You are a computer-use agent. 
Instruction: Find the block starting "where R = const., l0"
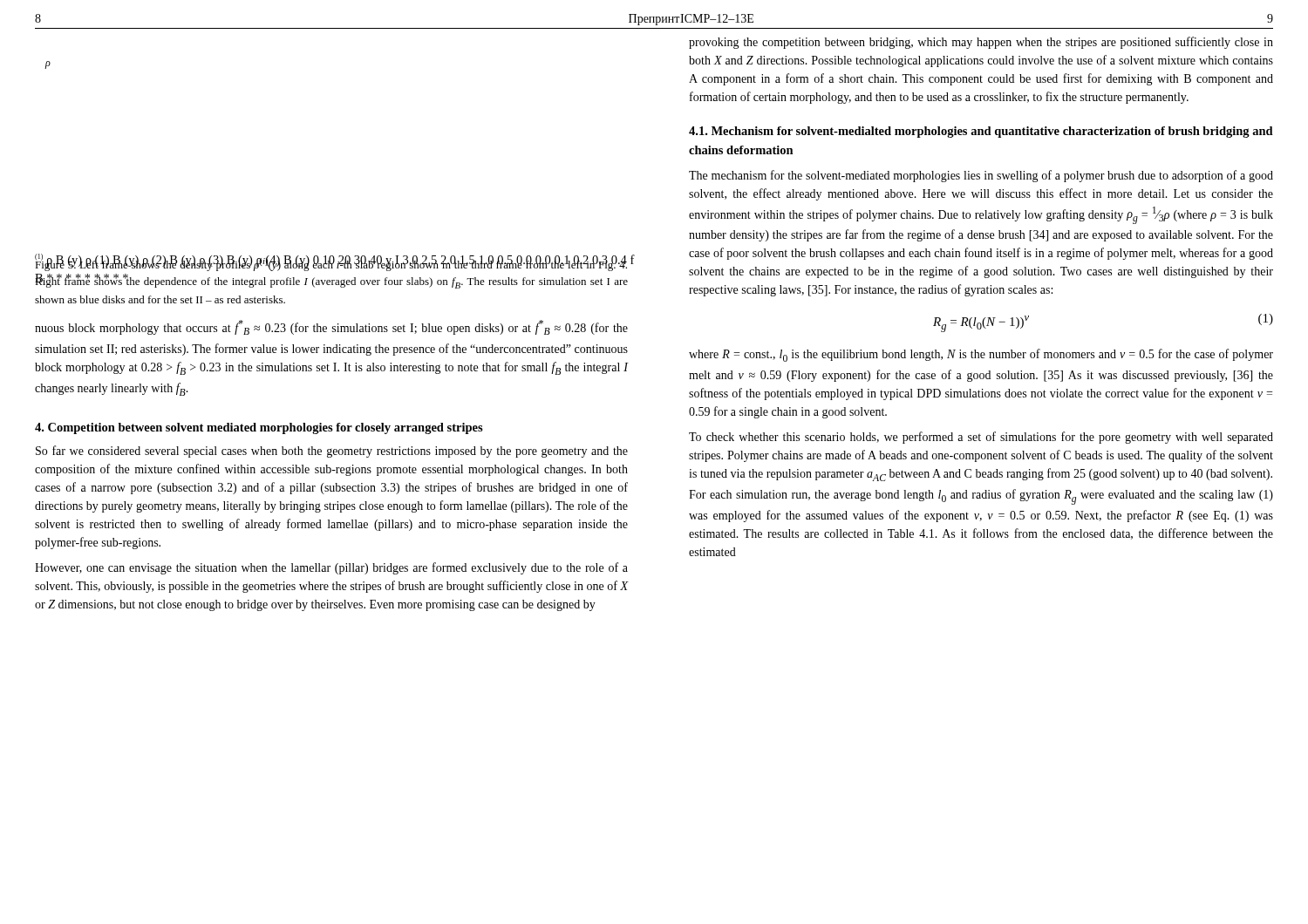tap(981, 383)
